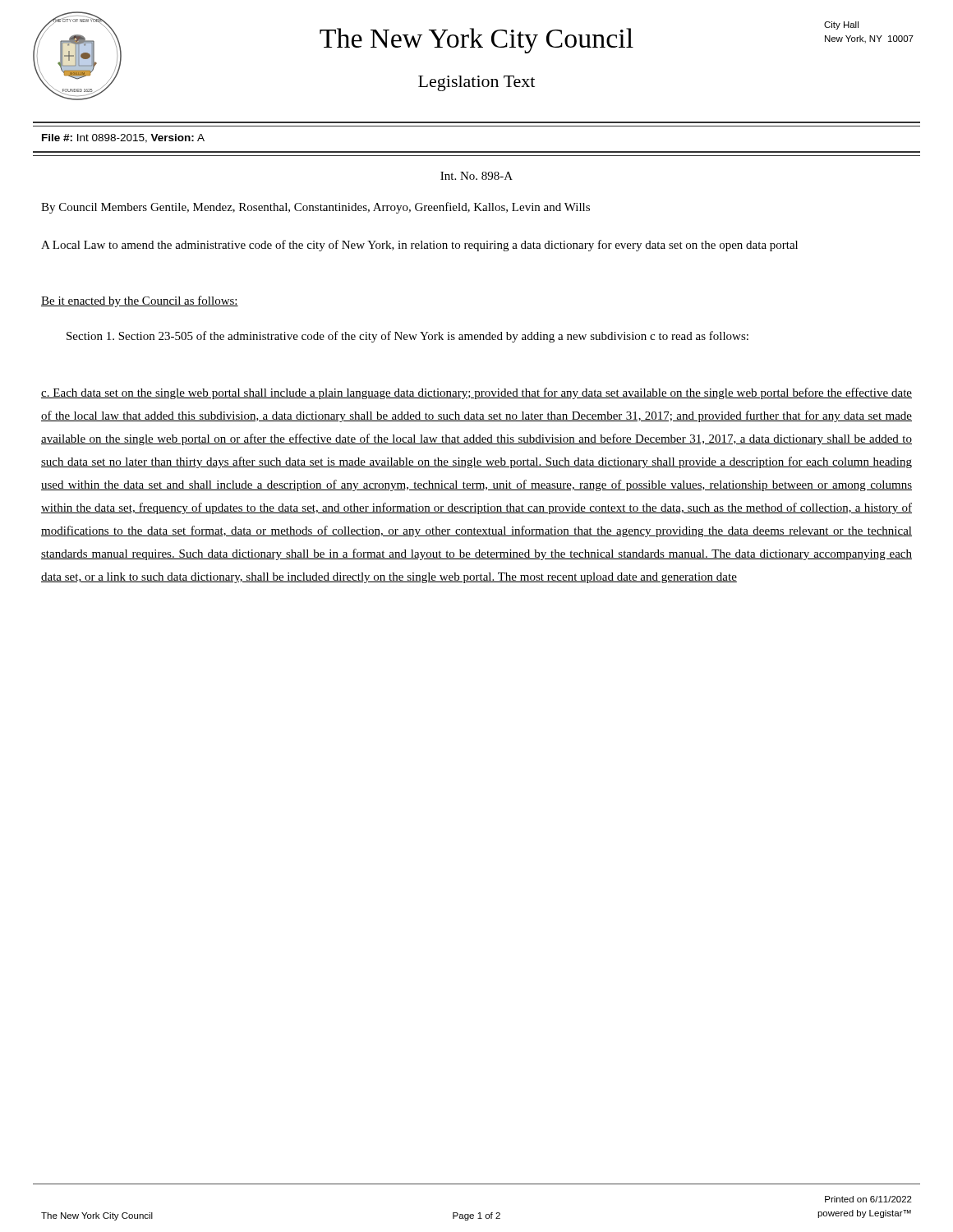Find the block on this page that starts "c. Each data set"
Viewport: 953px width, 1232px height.
point(476,485)
